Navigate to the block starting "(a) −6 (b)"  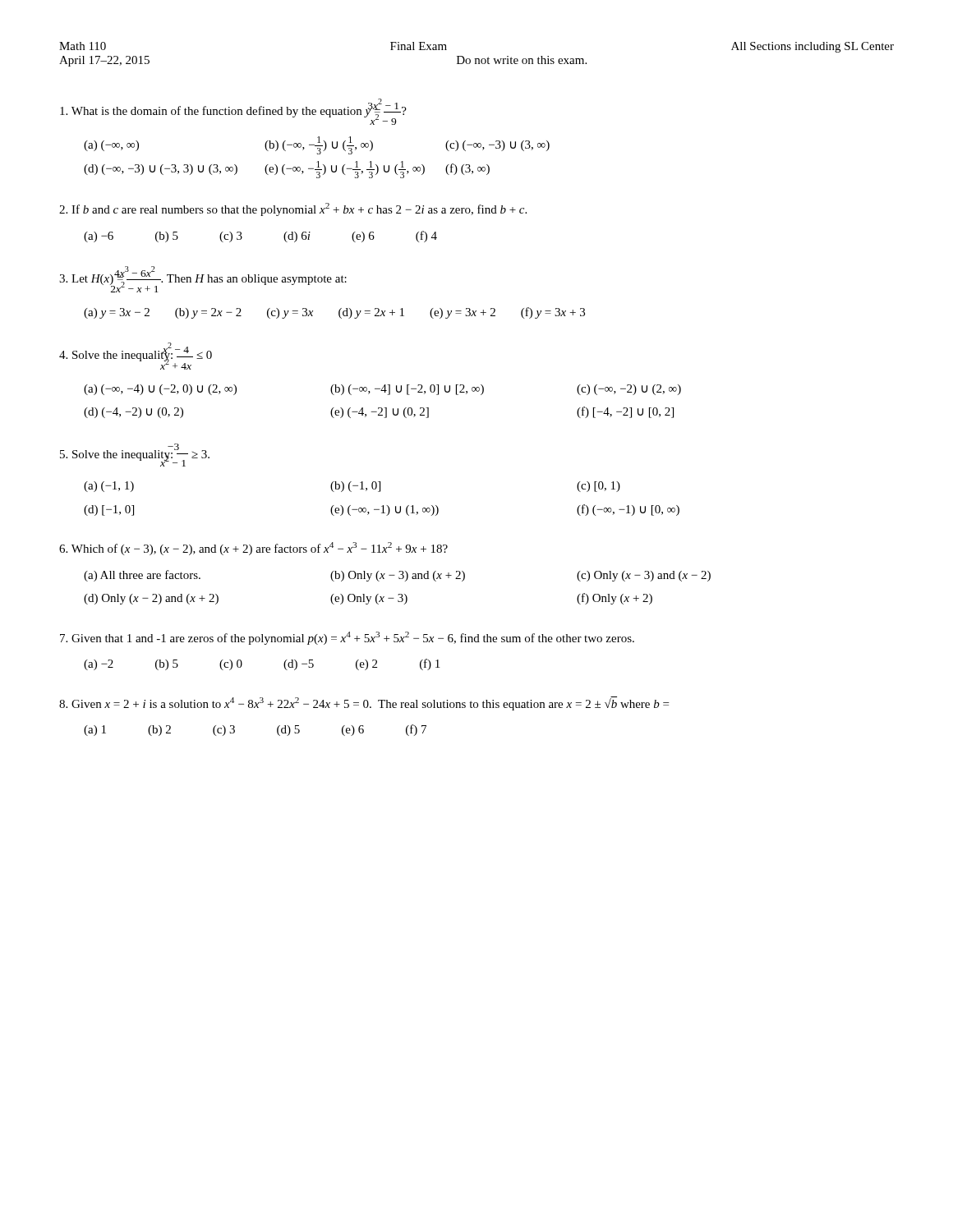click(x=90, y=237)
